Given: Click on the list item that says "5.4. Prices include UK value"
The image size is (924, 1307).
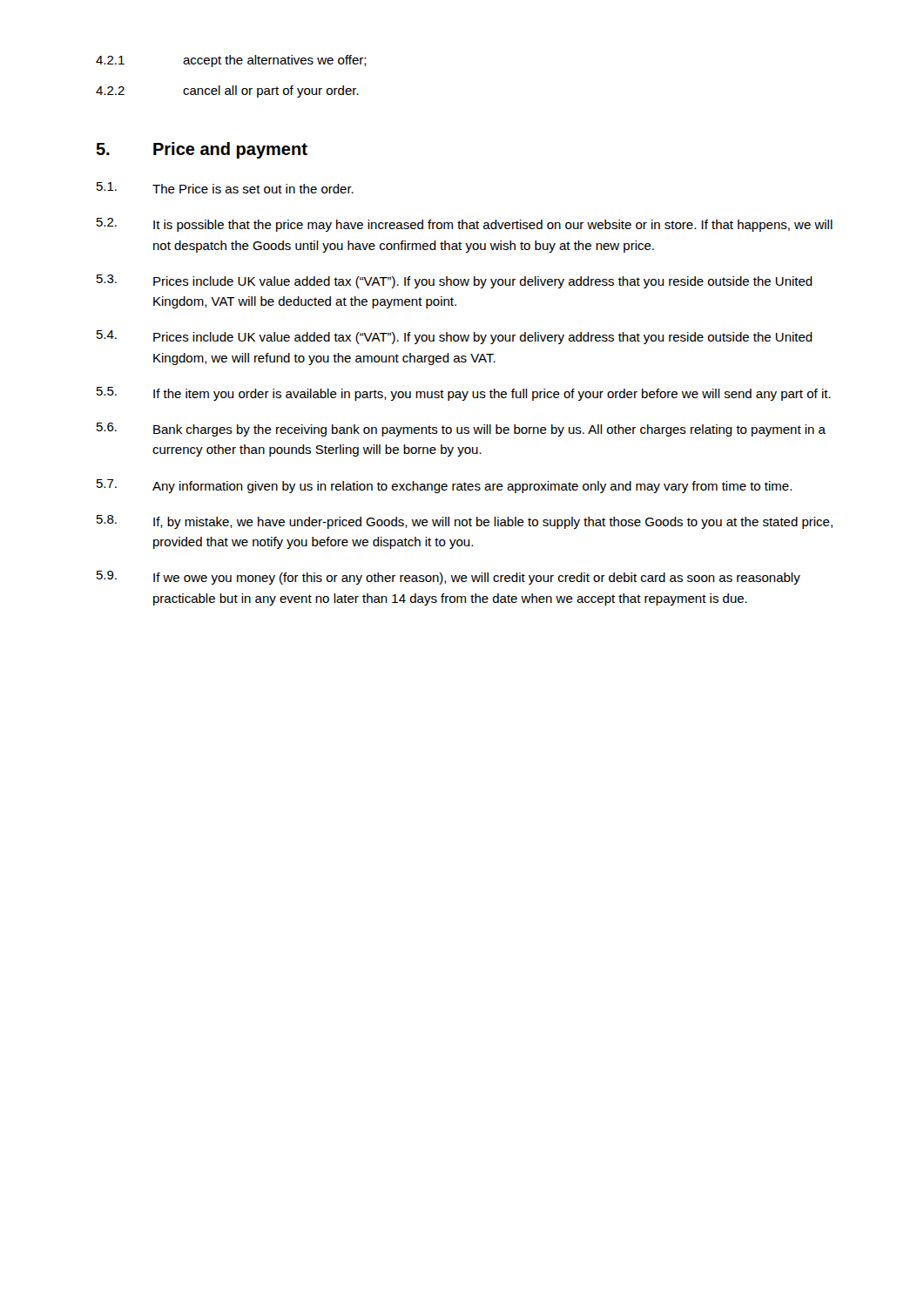Looking at the screenshot, I should (x=466, y=347).
